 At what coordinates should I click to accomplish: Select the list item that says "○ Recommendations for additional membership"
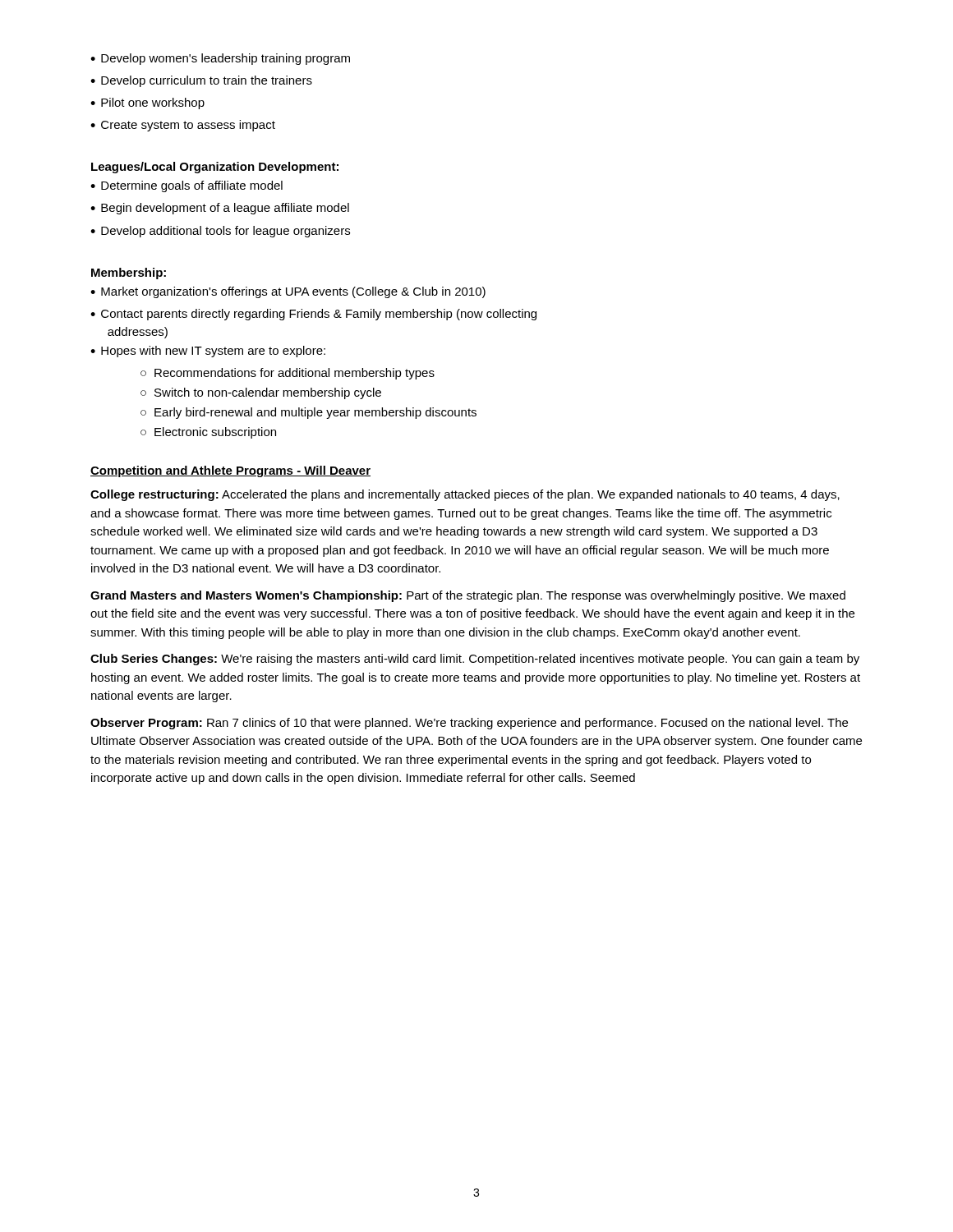click(287, 373)
